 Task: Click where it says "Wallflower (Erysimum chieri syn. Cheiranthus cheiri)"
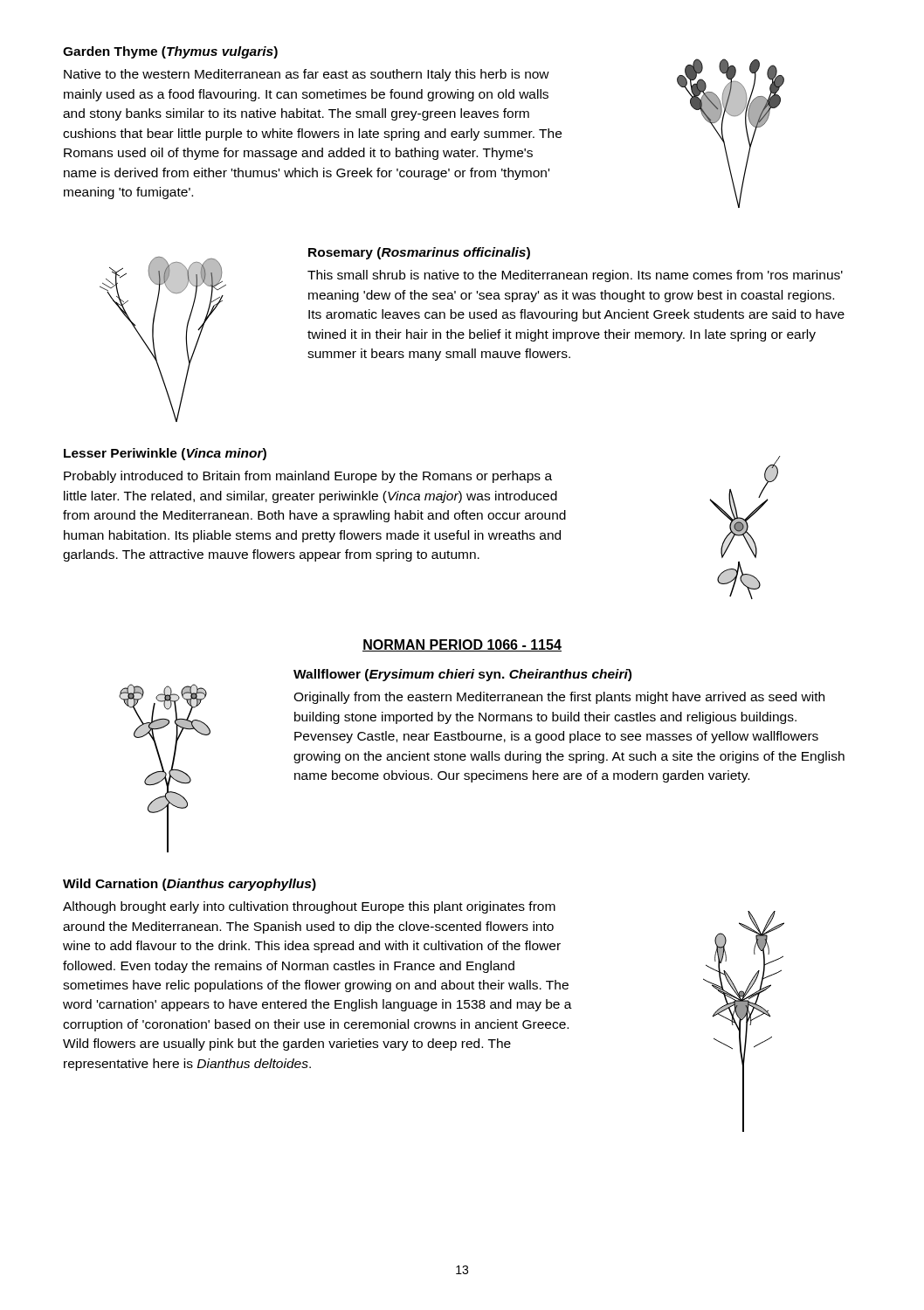click(x=463, y=673)
